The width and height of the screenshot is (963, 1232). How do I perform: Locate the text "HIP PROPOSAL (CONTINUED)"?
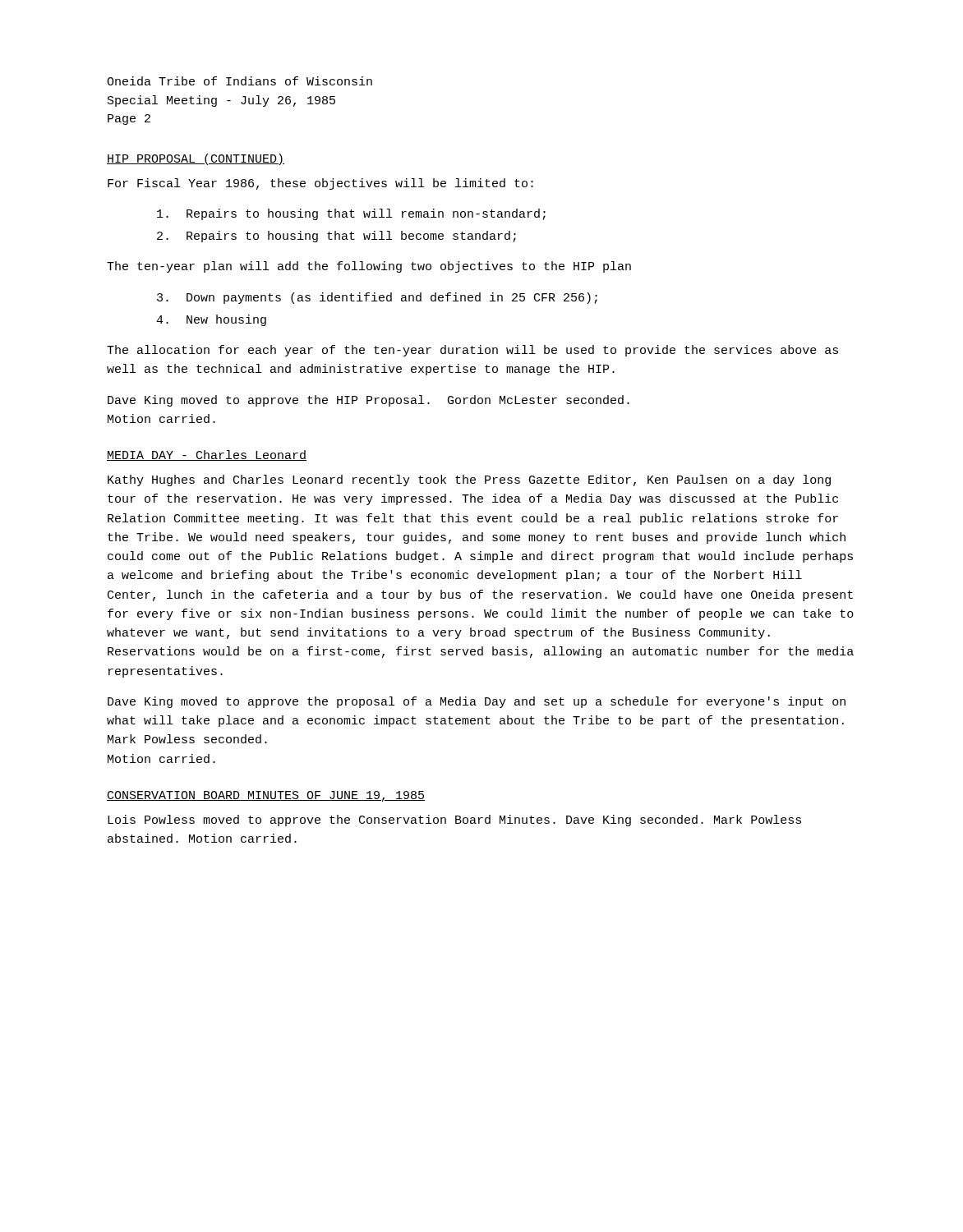pyautogui.click(x=196, y=159)
